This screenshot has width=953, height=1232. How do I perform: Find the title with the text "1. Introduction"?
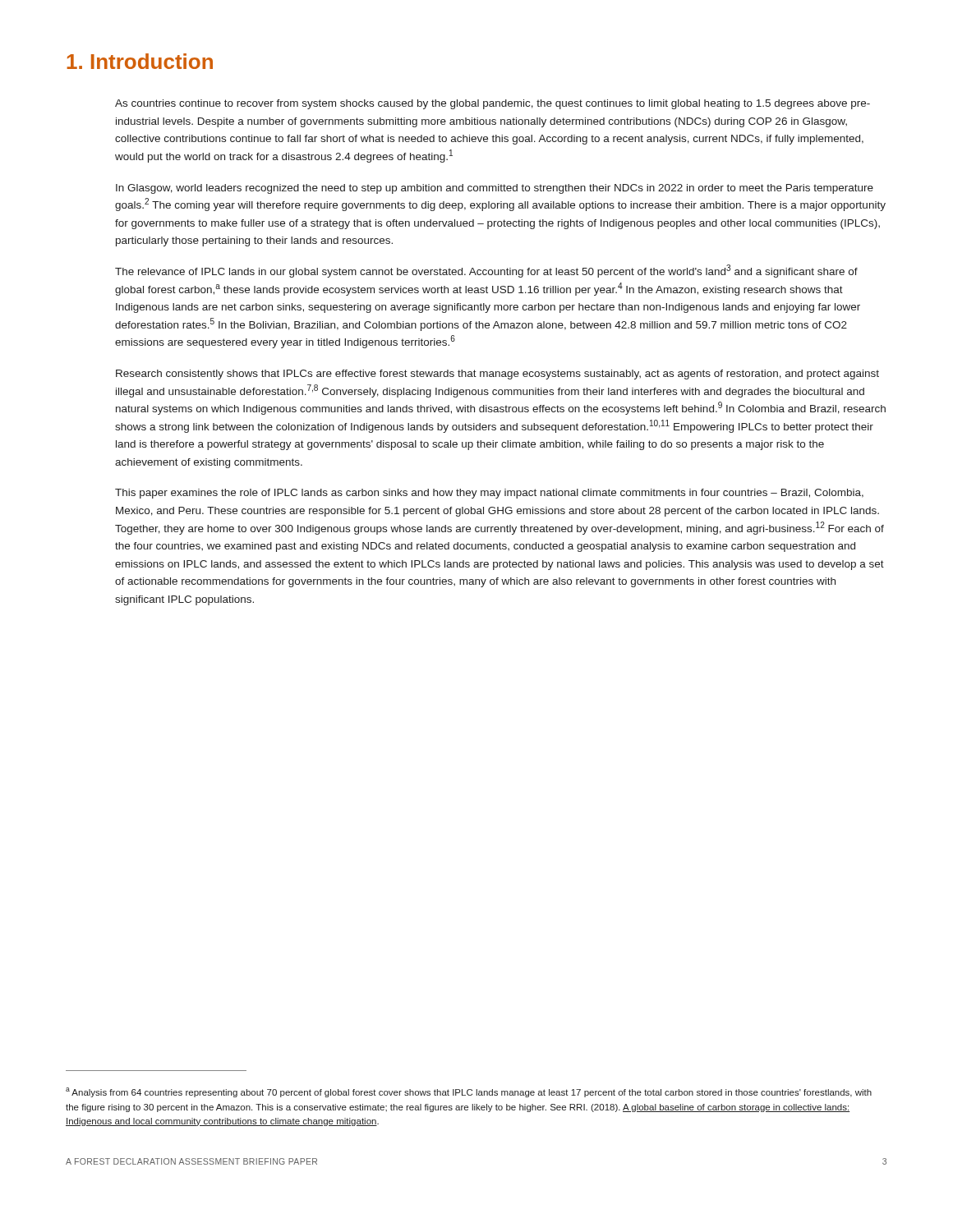pyautogui.click(x=140, y=62)
